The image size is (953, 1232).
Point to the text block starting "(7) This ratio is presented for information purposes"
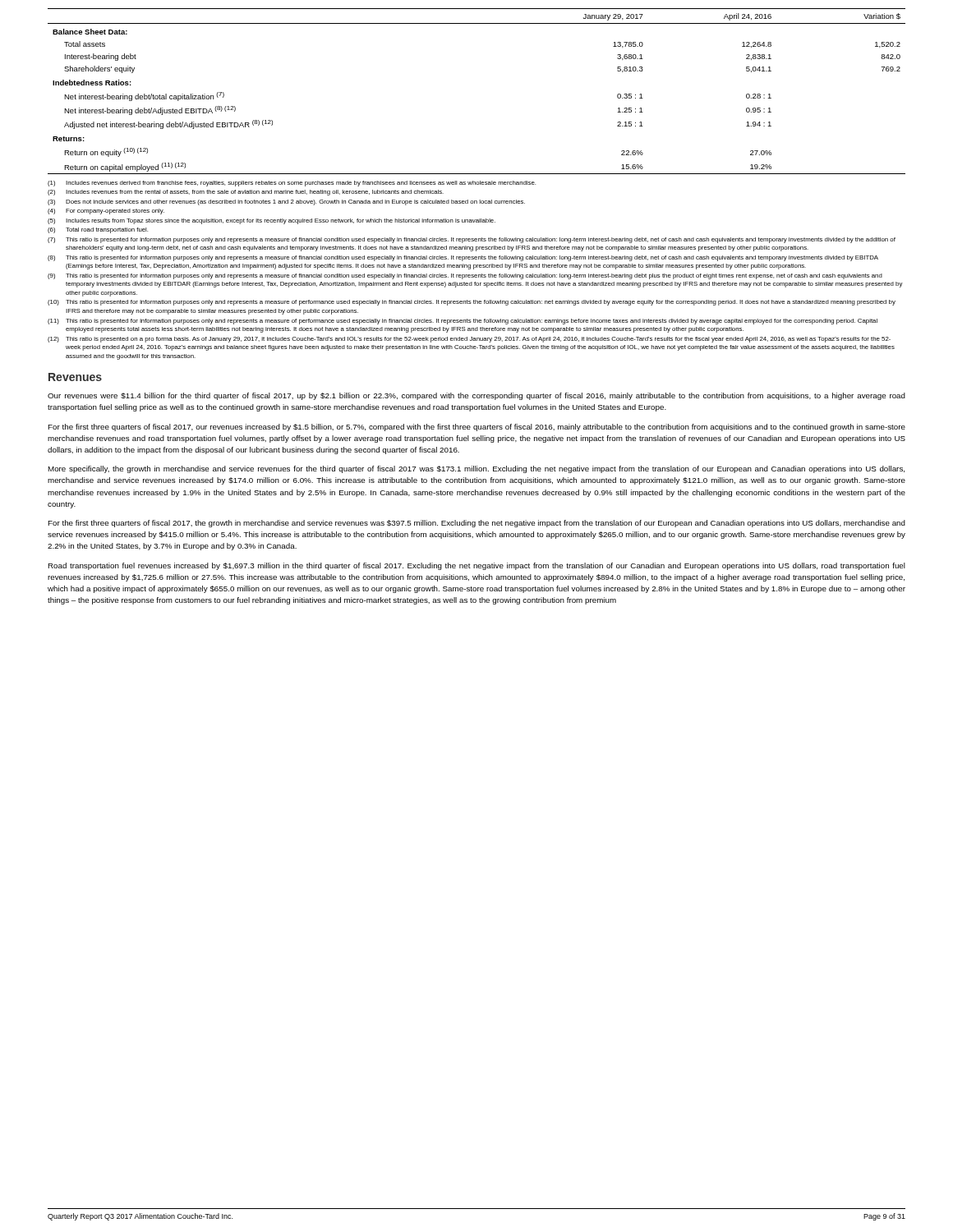pos(476,244)
